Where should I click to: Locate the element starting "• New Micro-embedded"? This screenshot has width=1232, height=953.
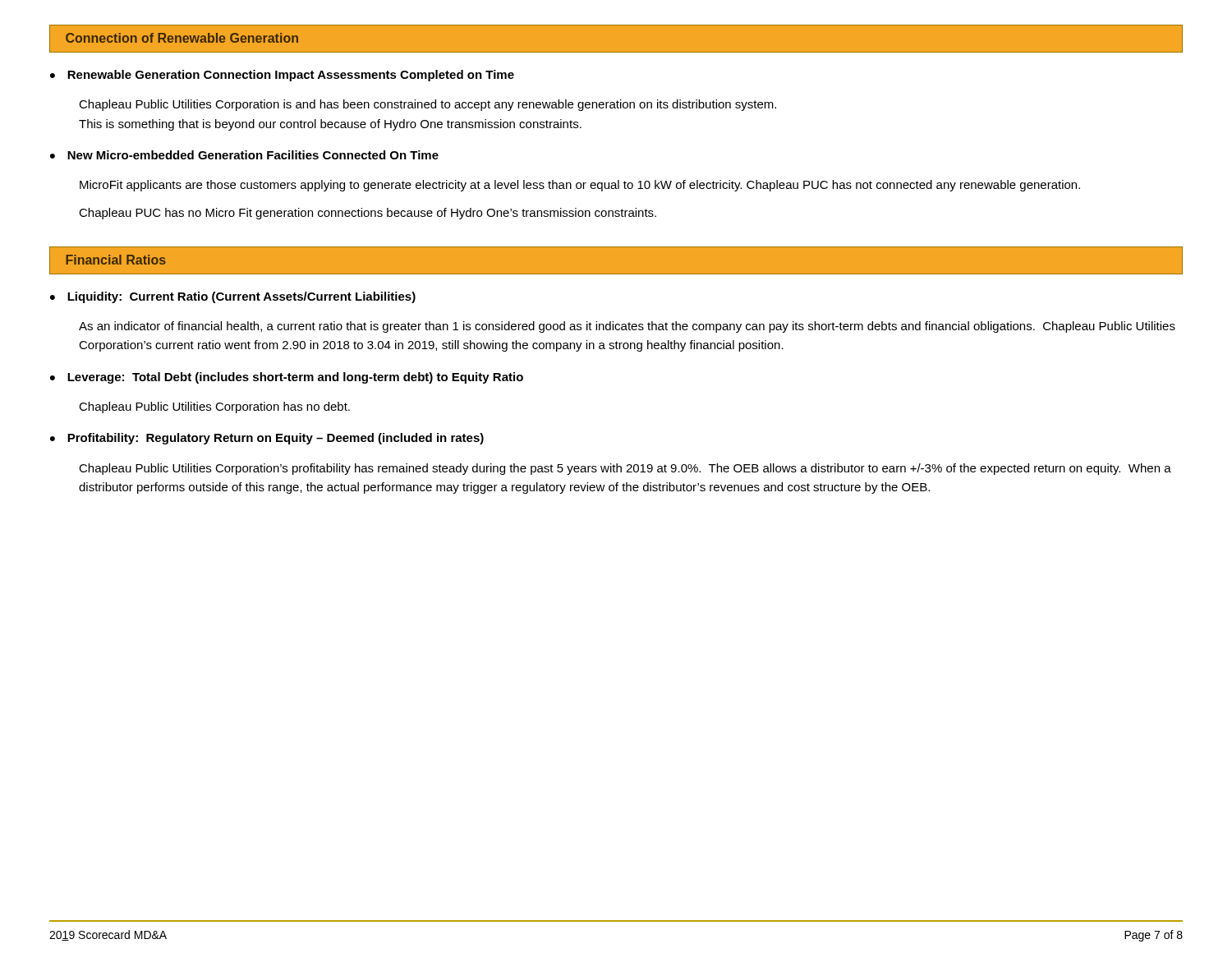(x=244, y=157)
